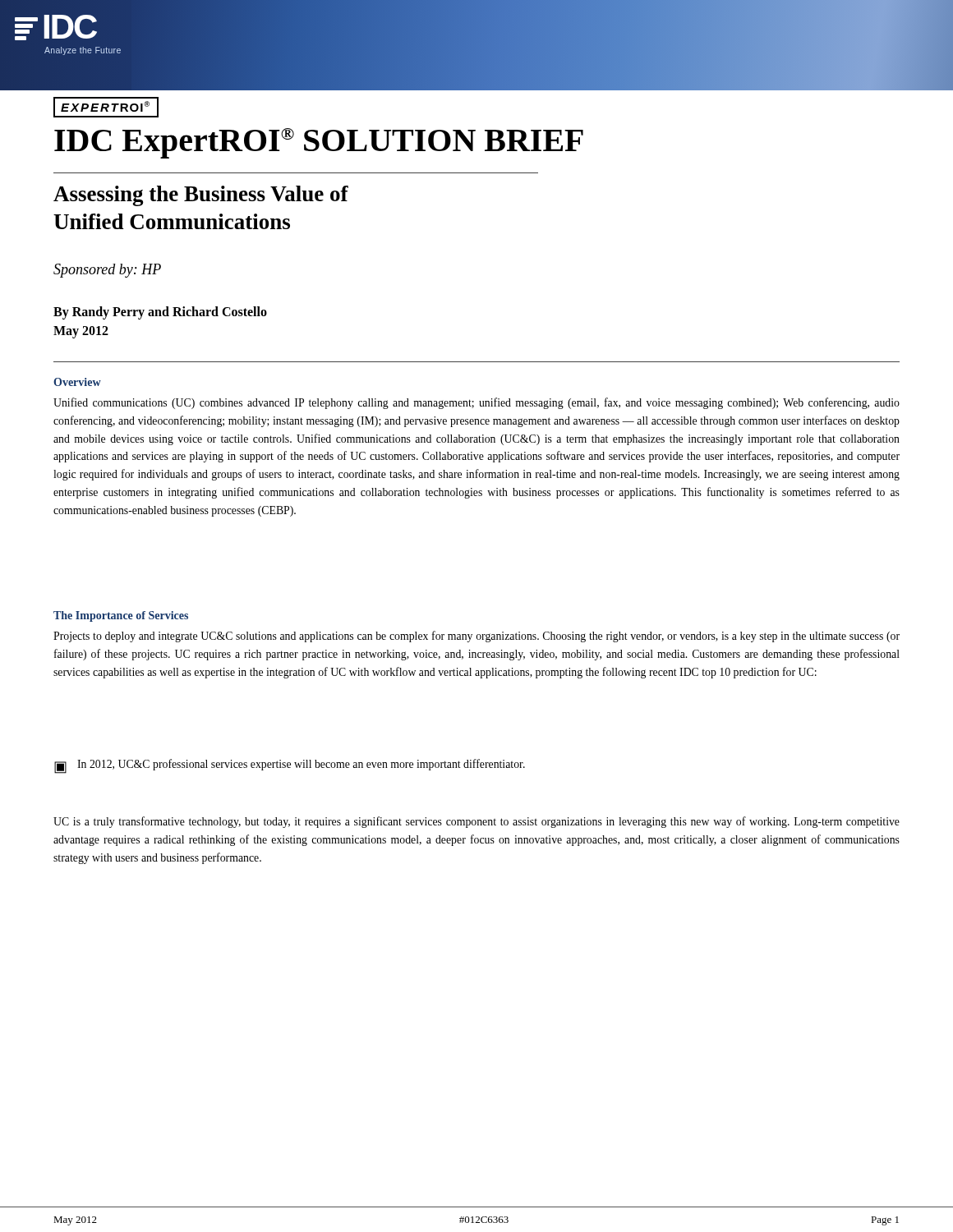The image size is (953, 1232).
Task: Click on the element starting "Unified communications (UC) combines advanced IP telephony"
Action: pos(476,457)
